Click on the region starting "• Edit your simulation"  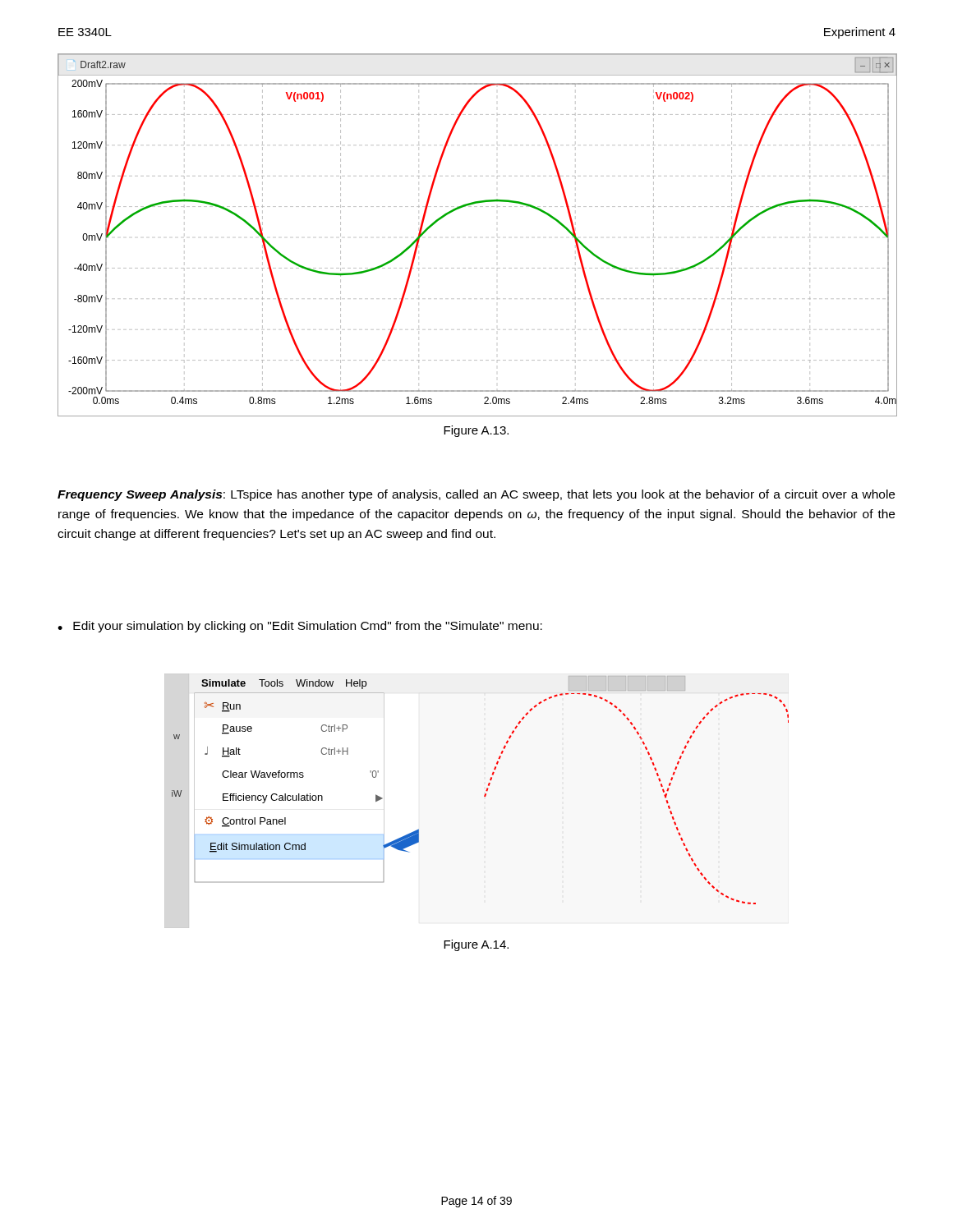(476, 628)
